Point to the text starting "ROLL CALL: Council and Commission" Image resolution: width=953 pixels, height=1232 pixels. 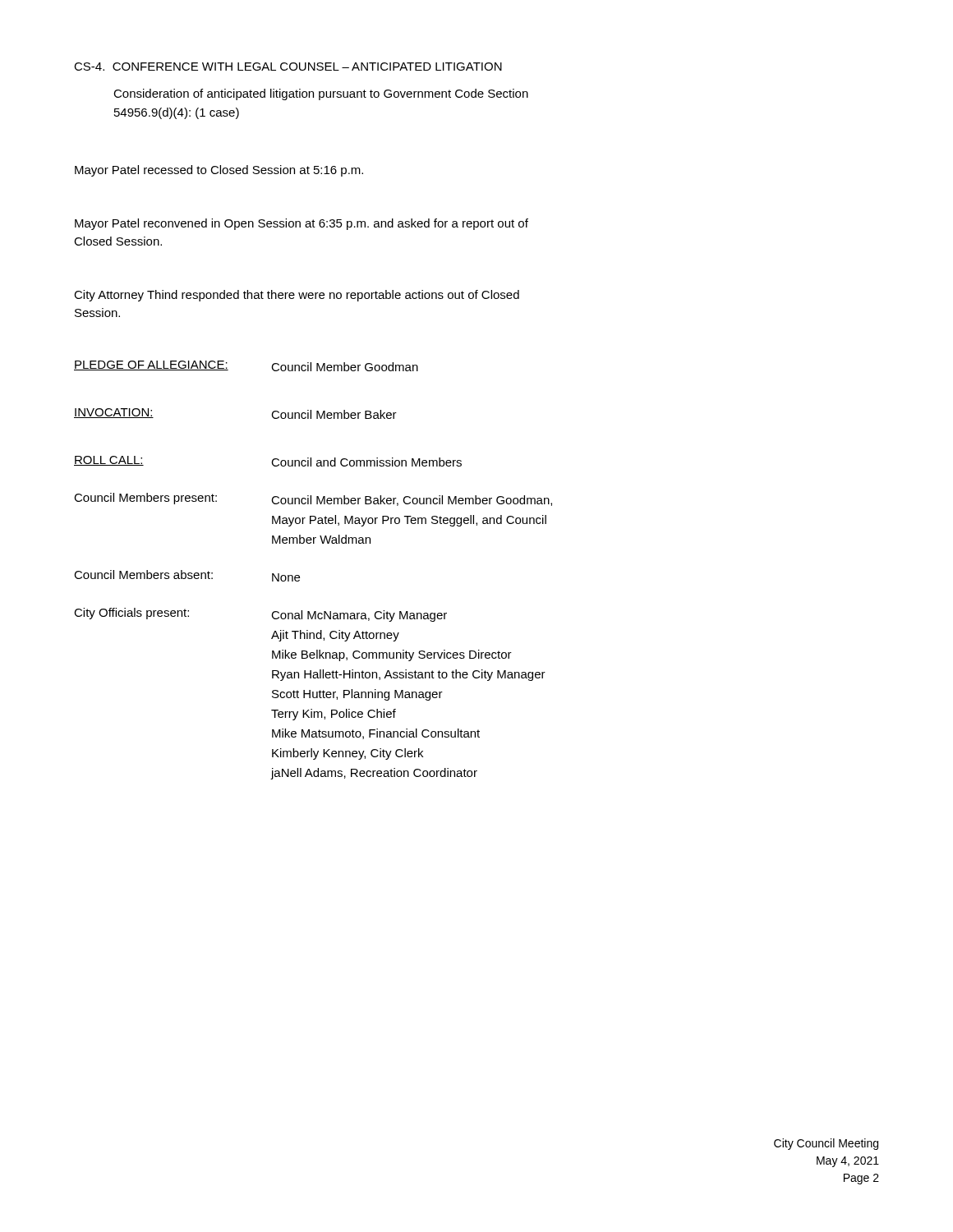pos(268,461)
